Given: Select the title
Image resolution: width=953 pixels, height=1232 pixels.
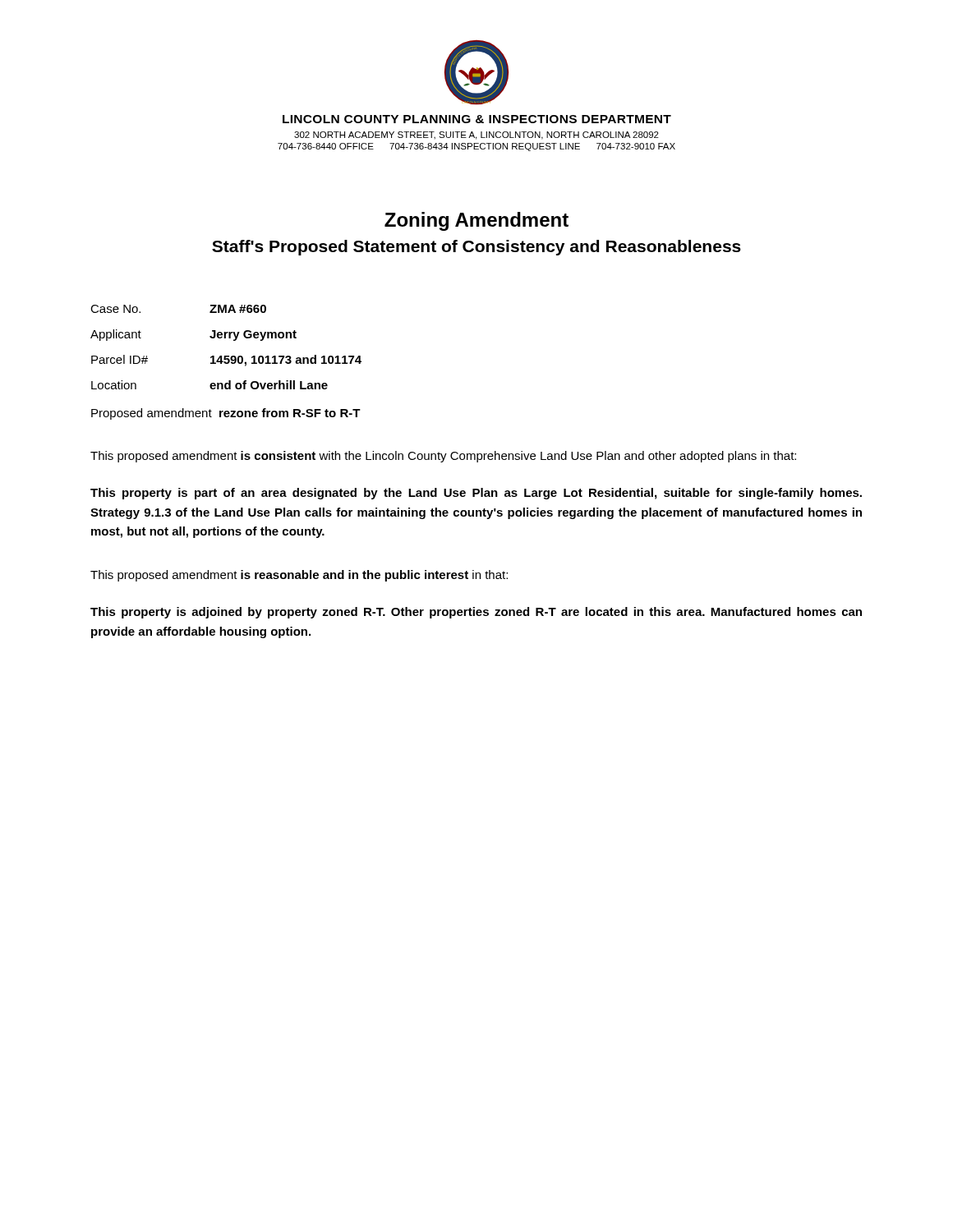Looking at the screenshot, I should pos(476,232).
